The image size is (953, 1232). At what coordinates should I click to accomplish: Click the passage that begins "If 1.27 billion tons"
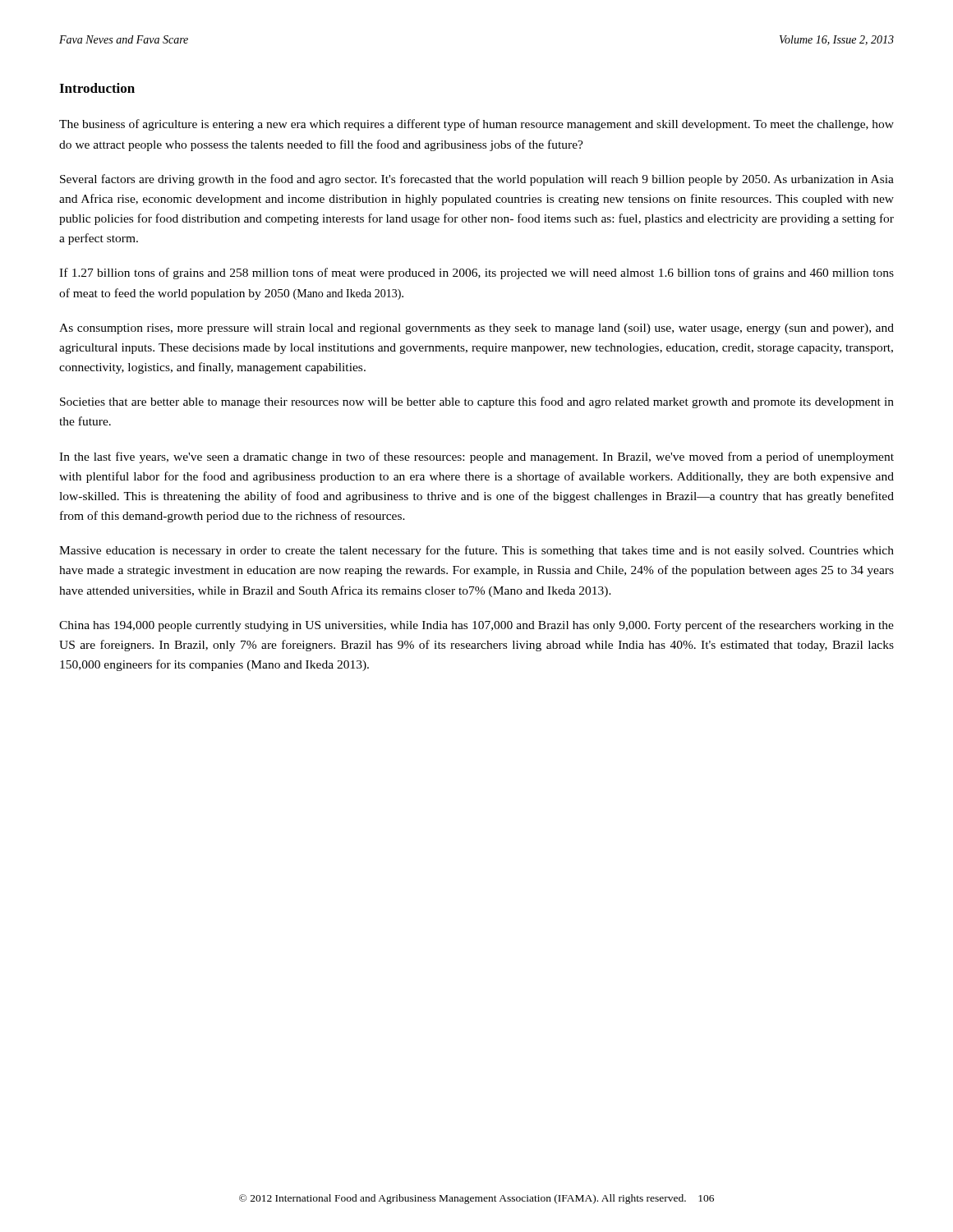[476, 282]
